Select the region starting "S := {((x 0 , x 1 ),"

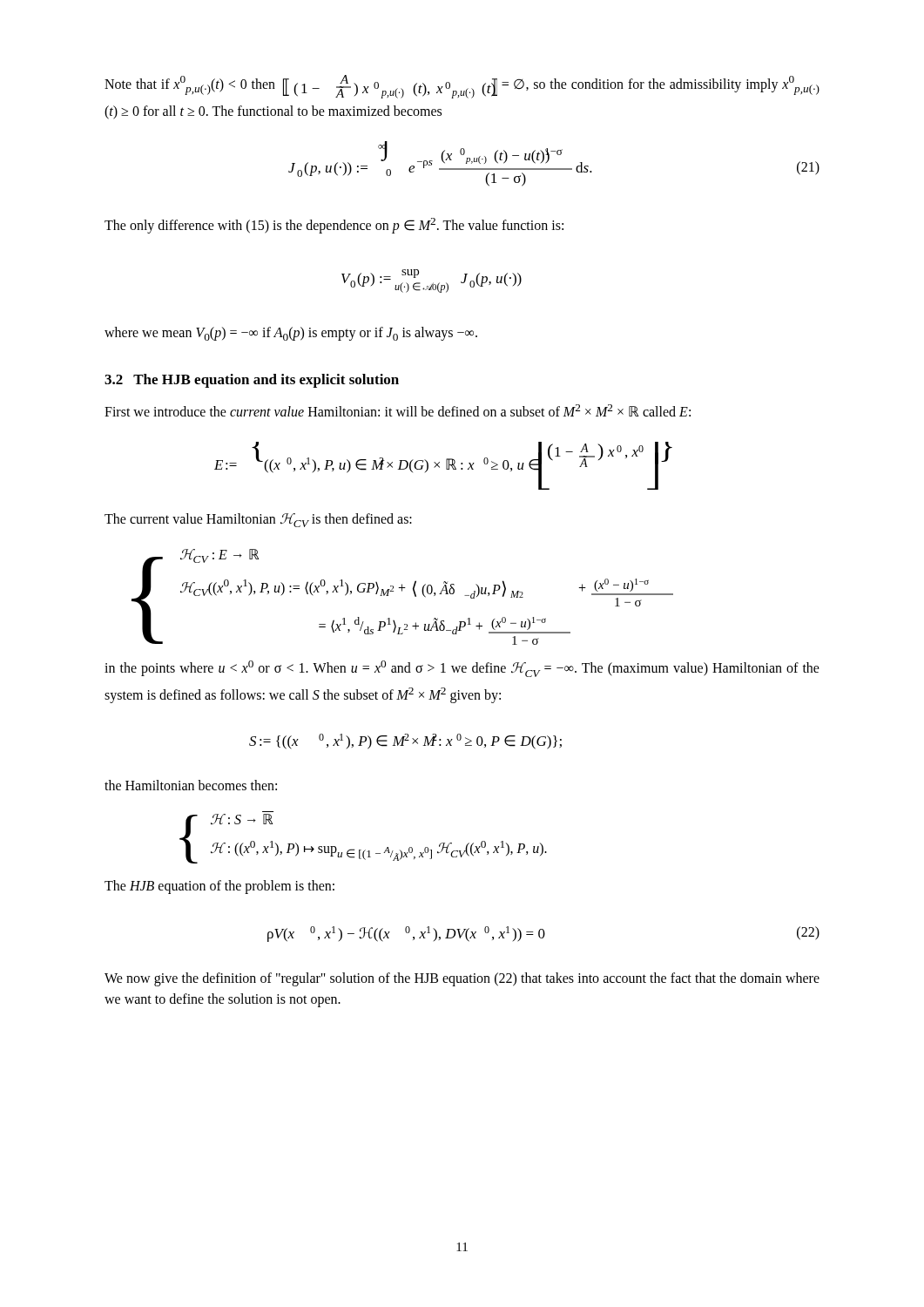click(x=462, y=741)
